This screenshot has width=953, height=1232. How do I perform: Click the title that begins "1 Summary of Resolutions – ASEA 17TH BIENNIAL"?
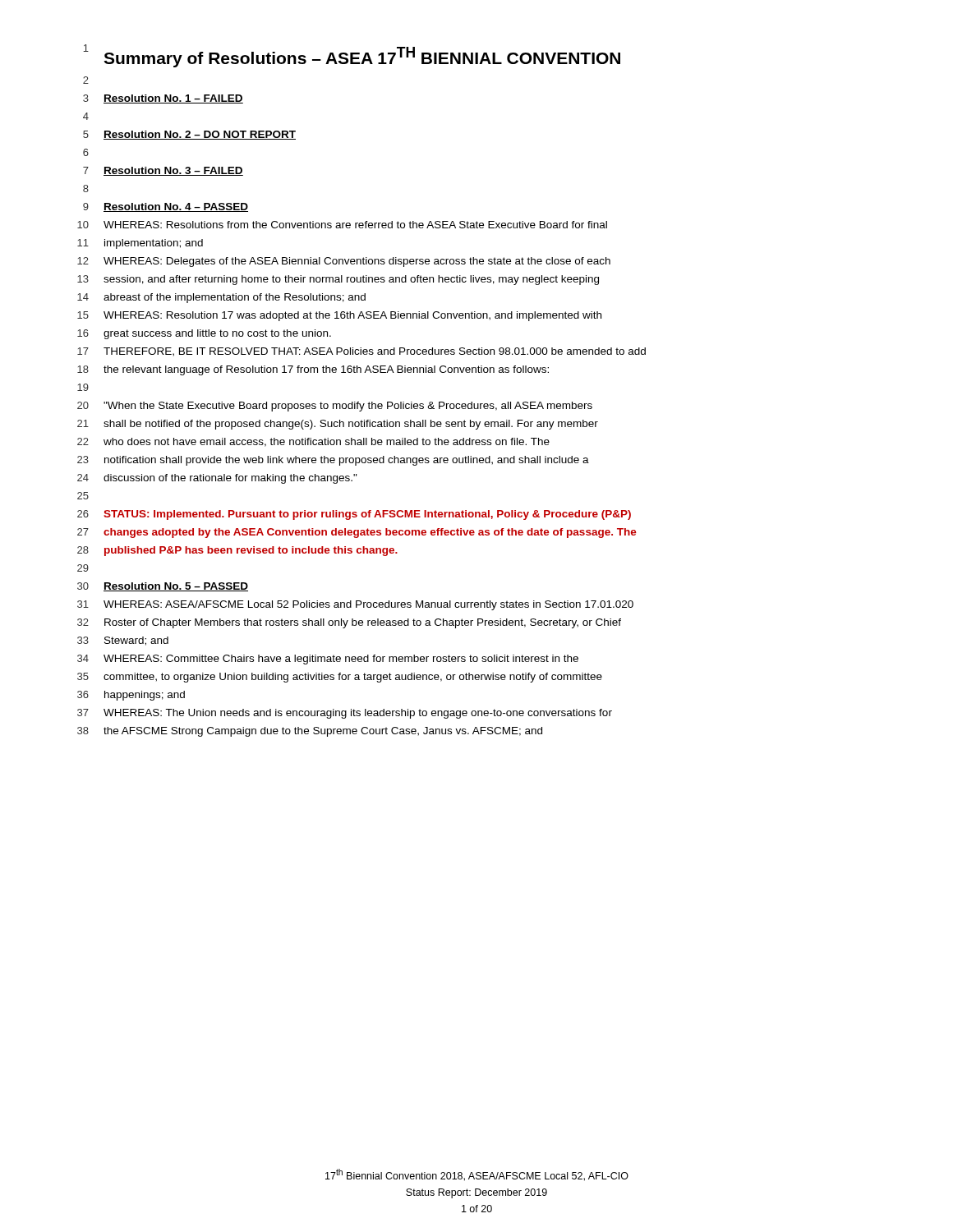476,55
